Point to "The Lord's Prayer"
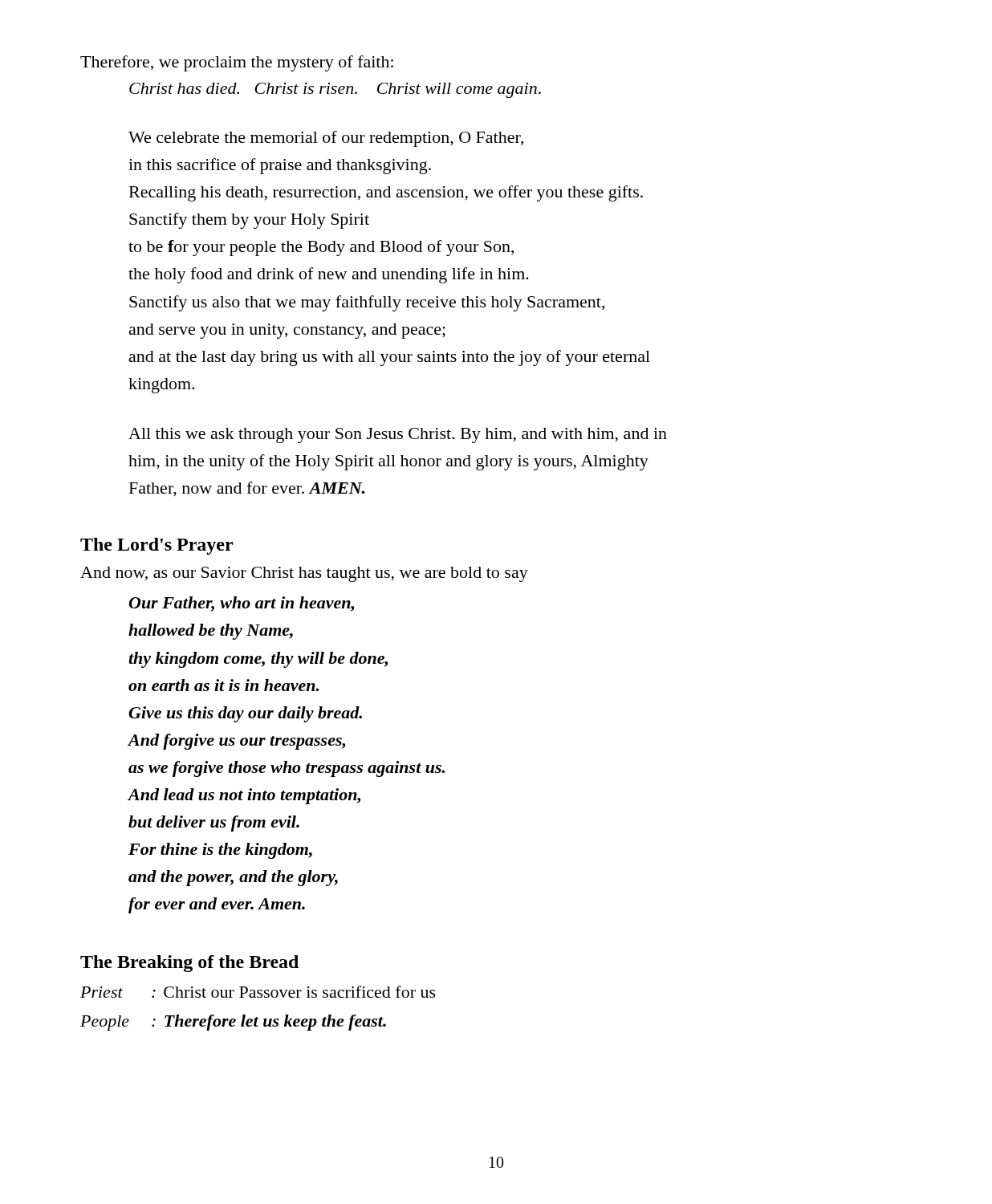This screenshot has width=992, height=1204. (x=157, y=544)
